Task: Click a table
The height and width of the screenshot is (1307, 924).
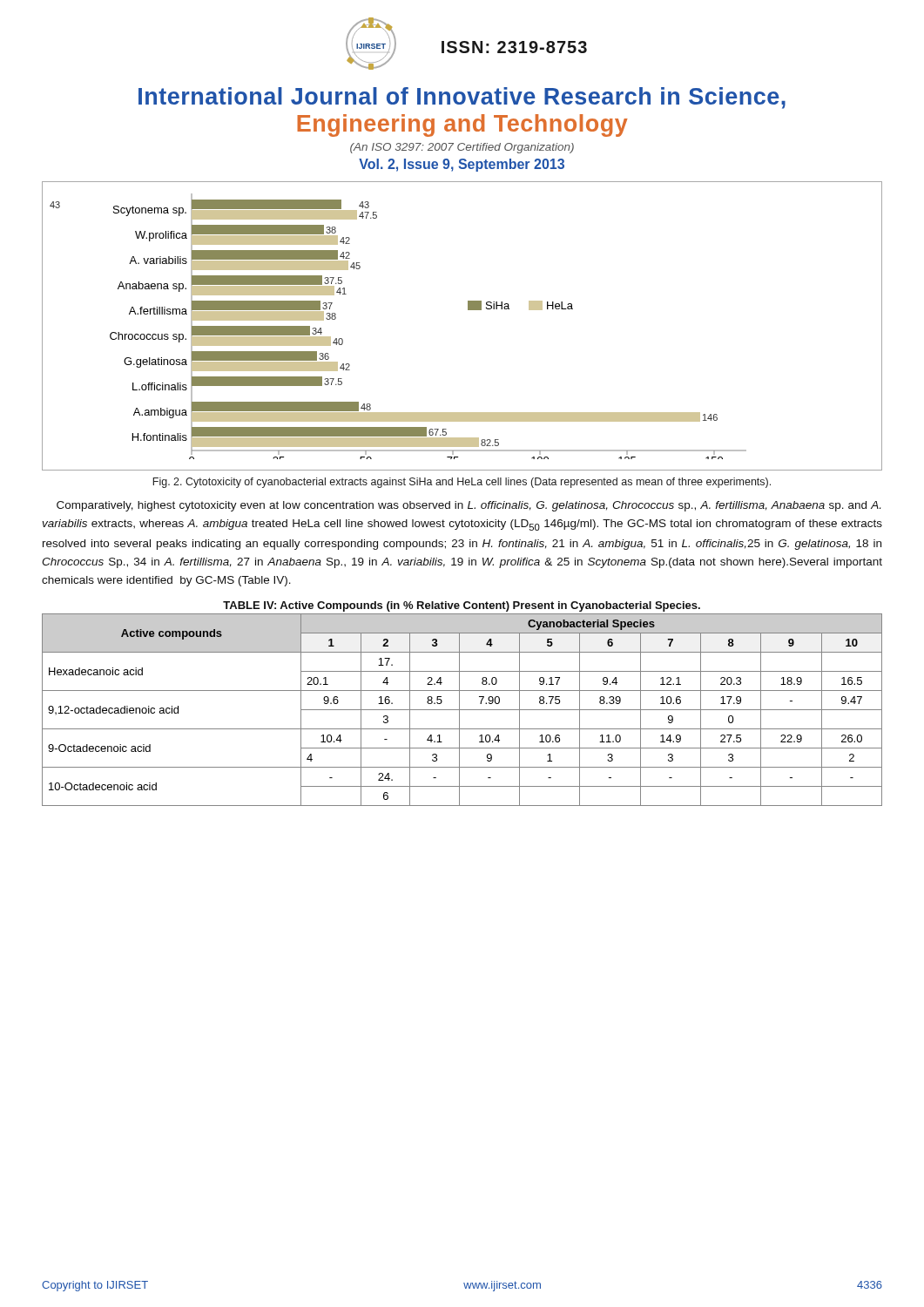Action: 462,710
